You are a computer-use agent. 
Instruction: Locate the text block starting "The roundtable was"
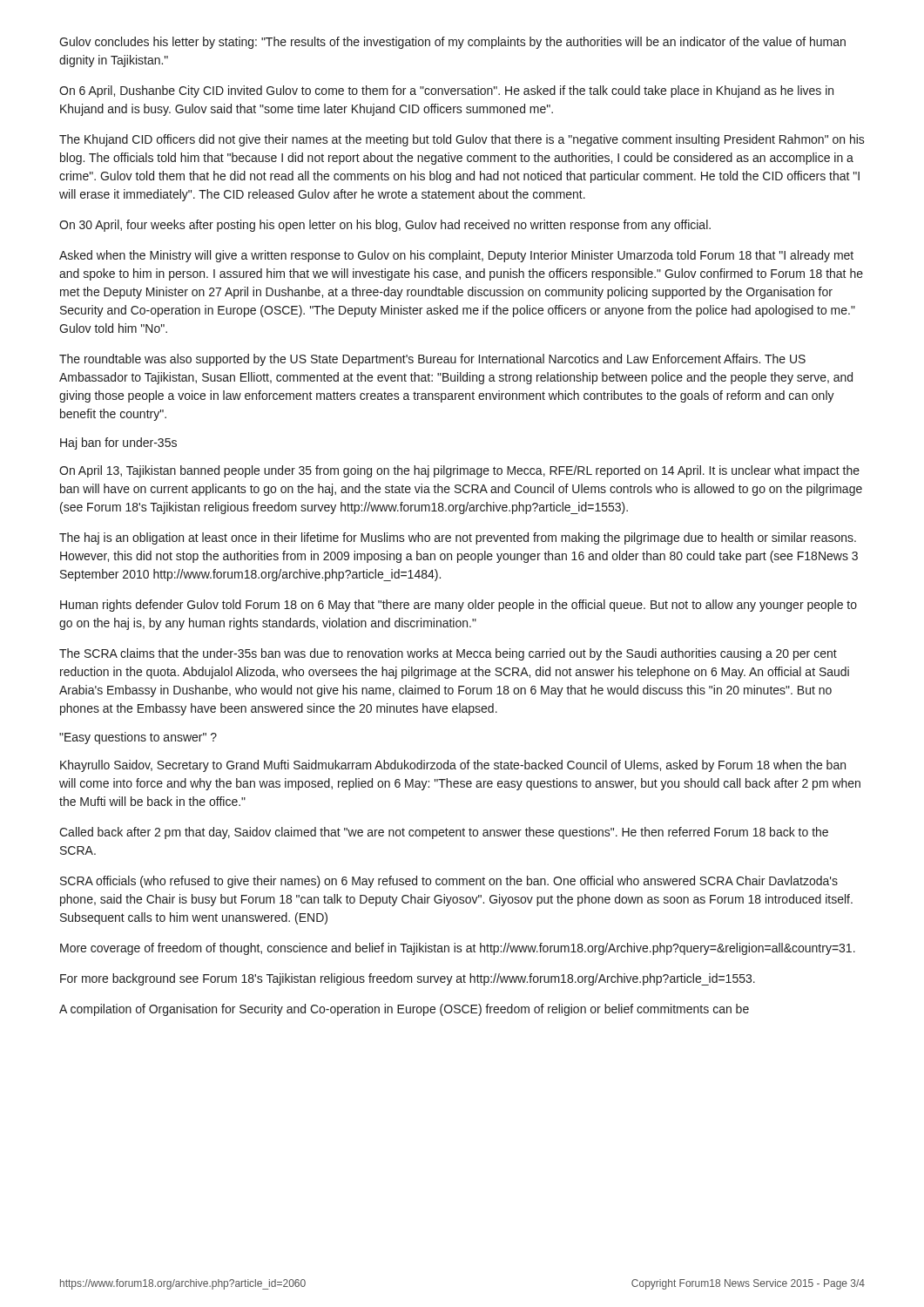click(x=456, y=386)
